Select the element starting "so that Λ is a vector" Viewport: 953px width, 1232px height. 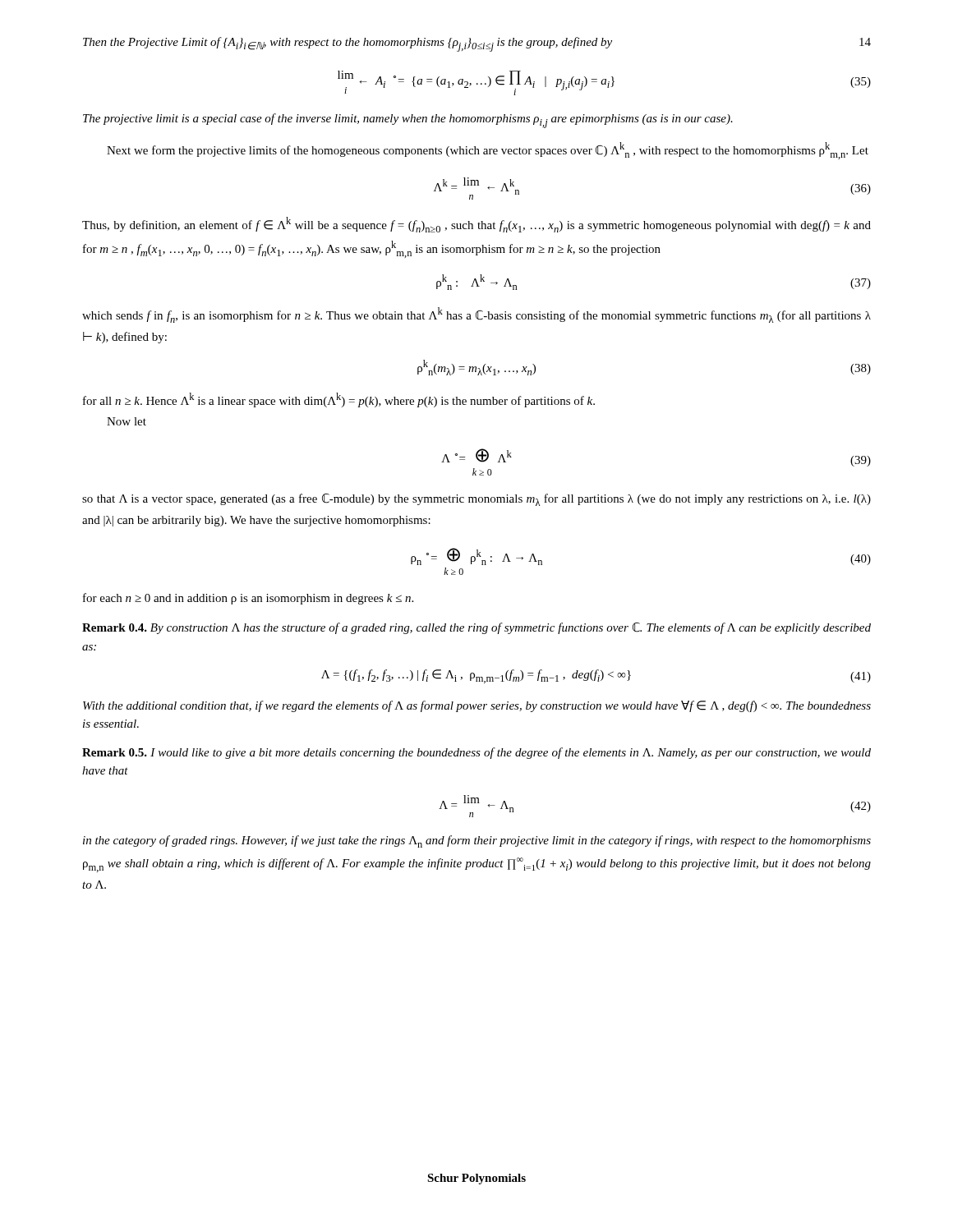[476, 509]
